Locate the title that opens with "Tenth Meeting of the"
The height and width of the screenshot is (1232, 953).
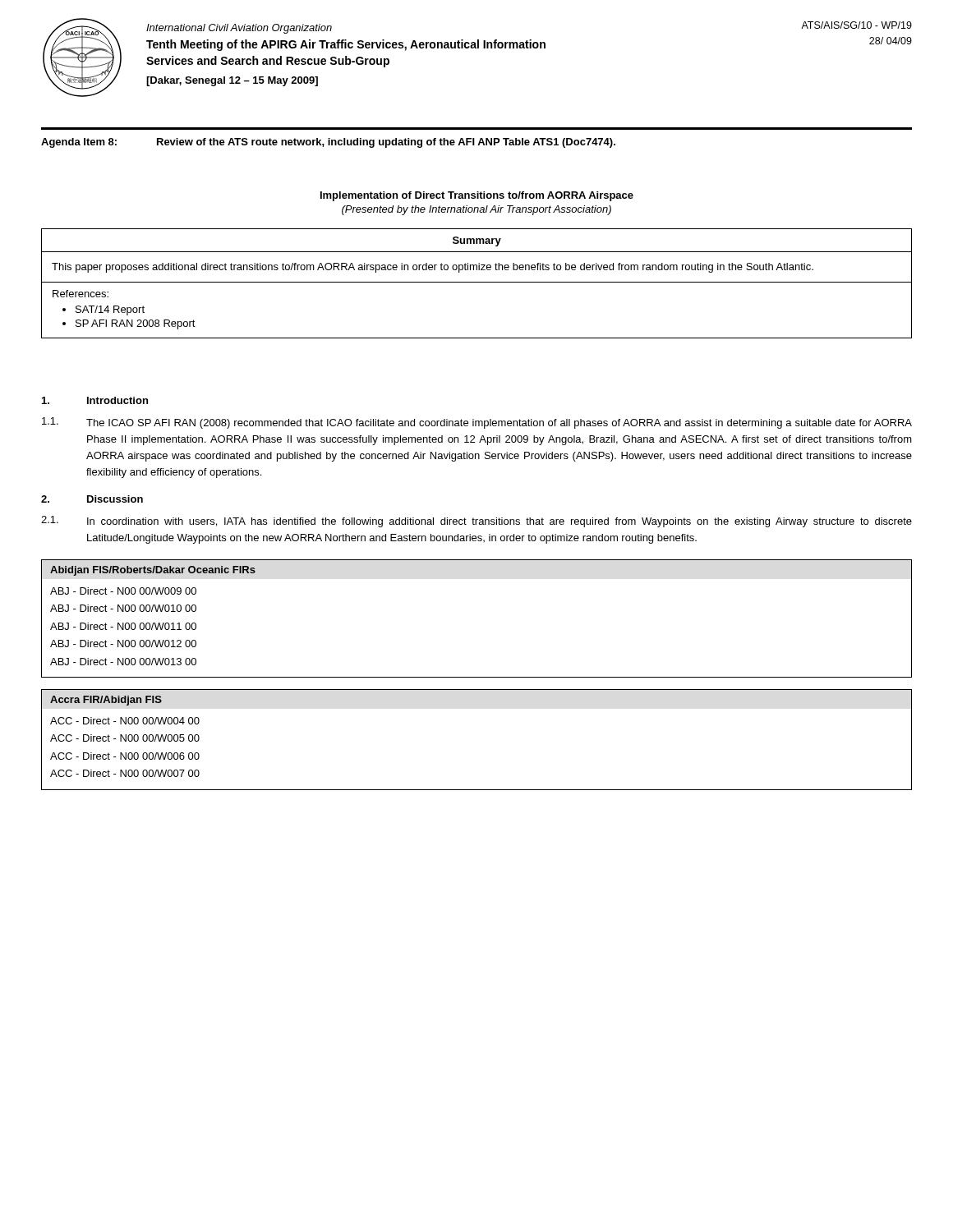(346, 52)
